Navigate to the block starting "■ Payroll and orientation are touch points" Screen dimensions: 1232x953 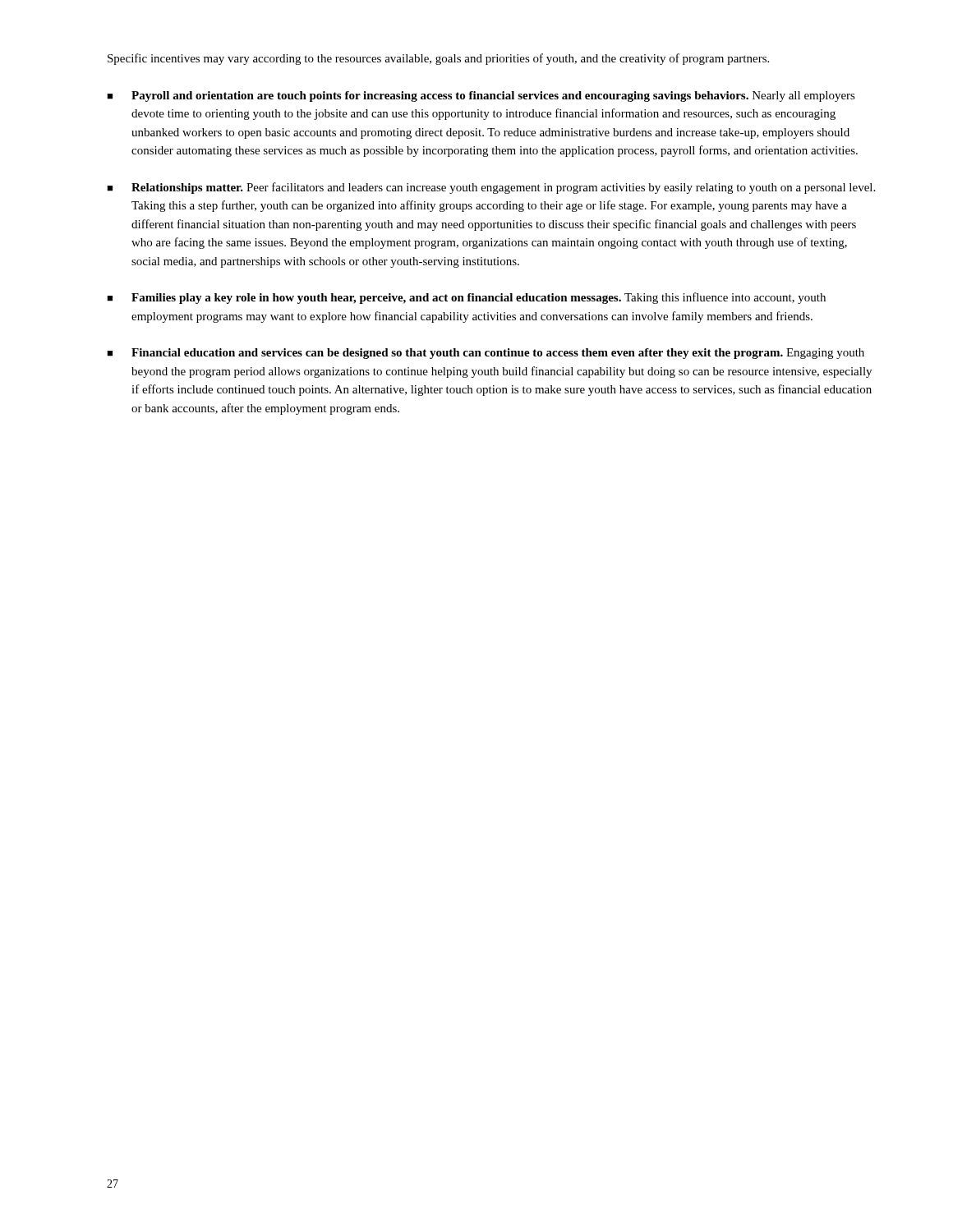pyautogui.click(x=493, y=123)
